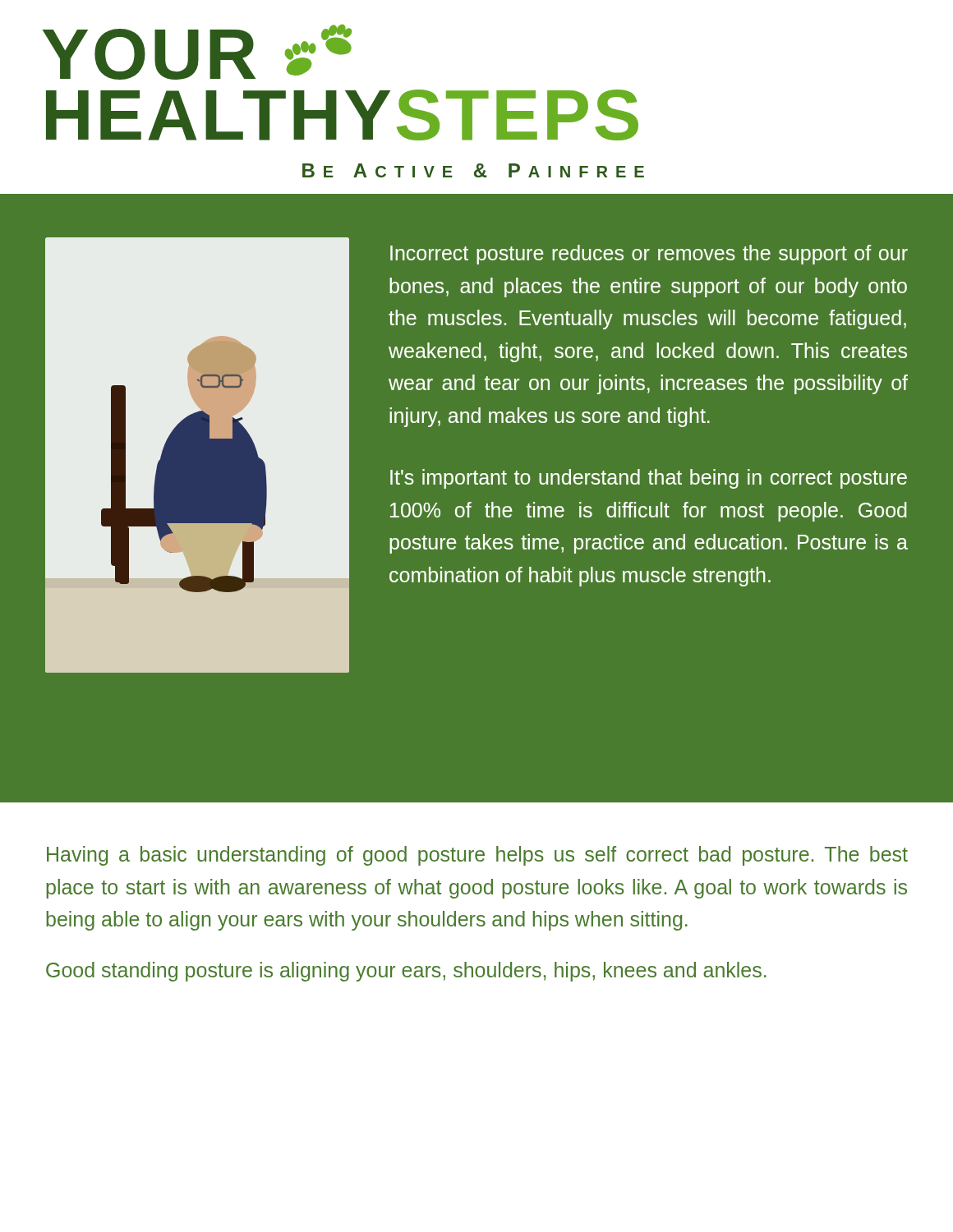Screen dimensions: 1232x953
Task: Find the text starting "Incorrect posture reduces or"
Action: pyautogui.click(x=648, y=334)
